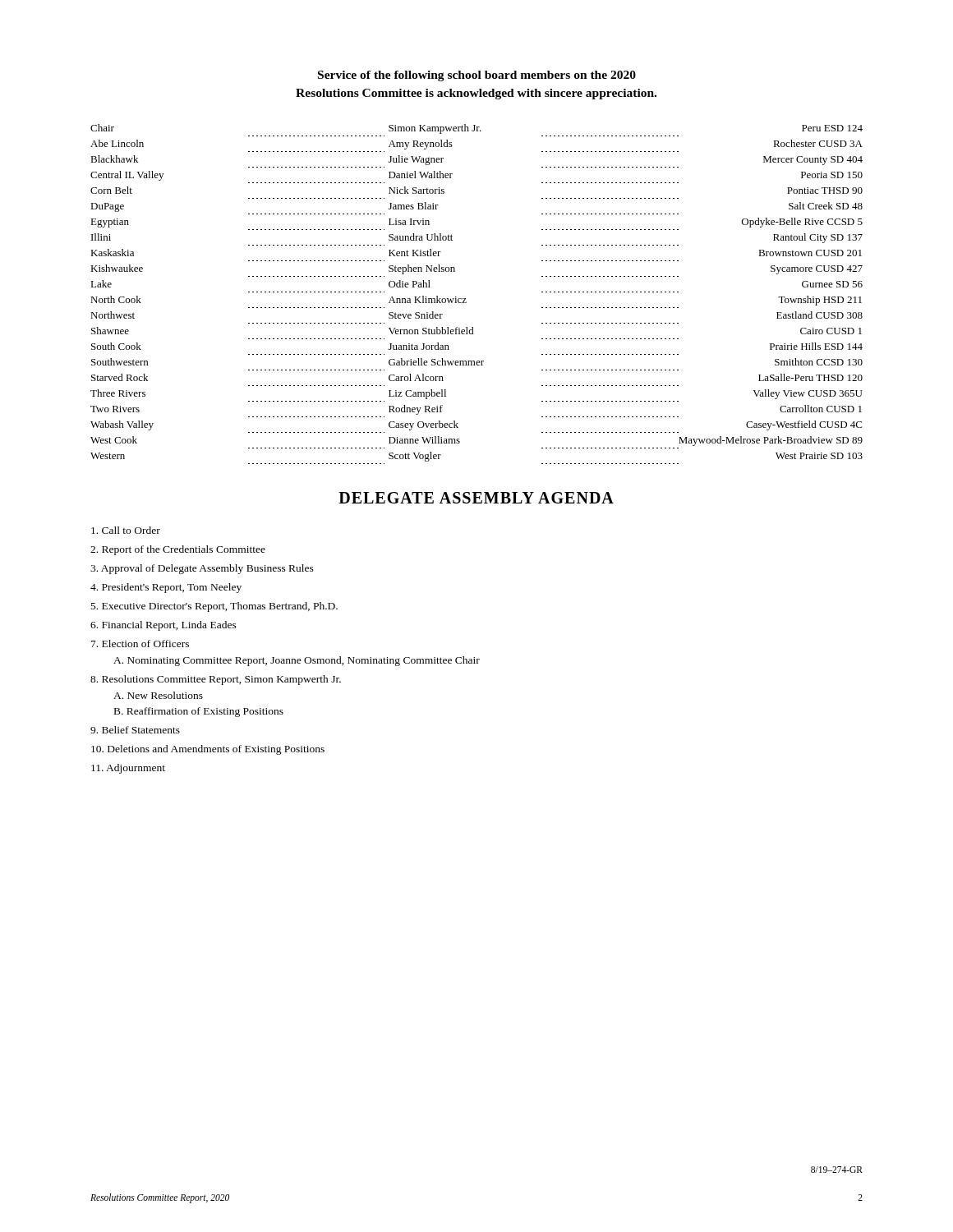Locate the text "7. Election of Officers"
The image size is (953, 1232).
140,643
